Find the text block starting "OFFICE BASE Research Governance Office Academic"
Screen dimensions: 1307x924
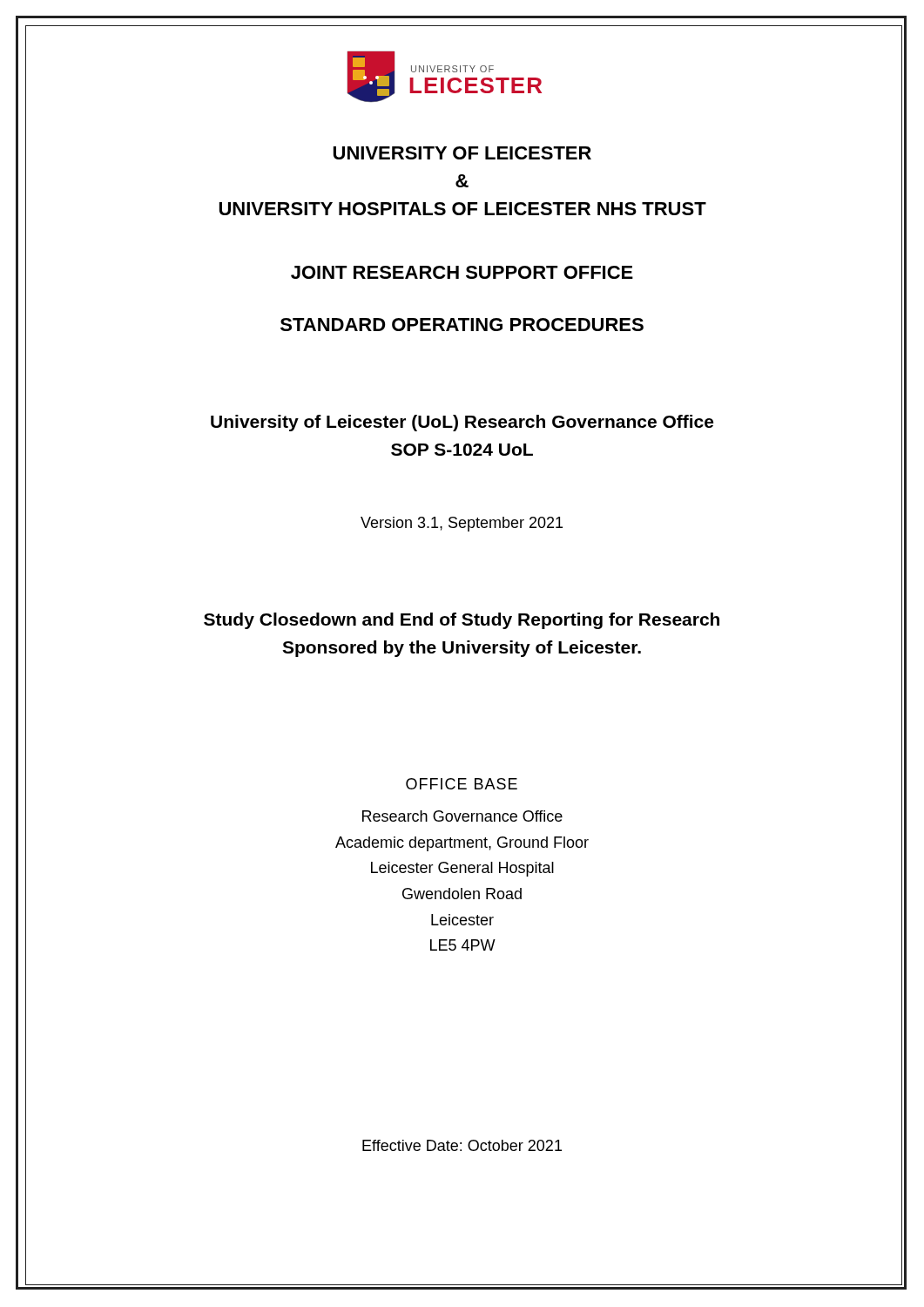[x=462, y=867]
